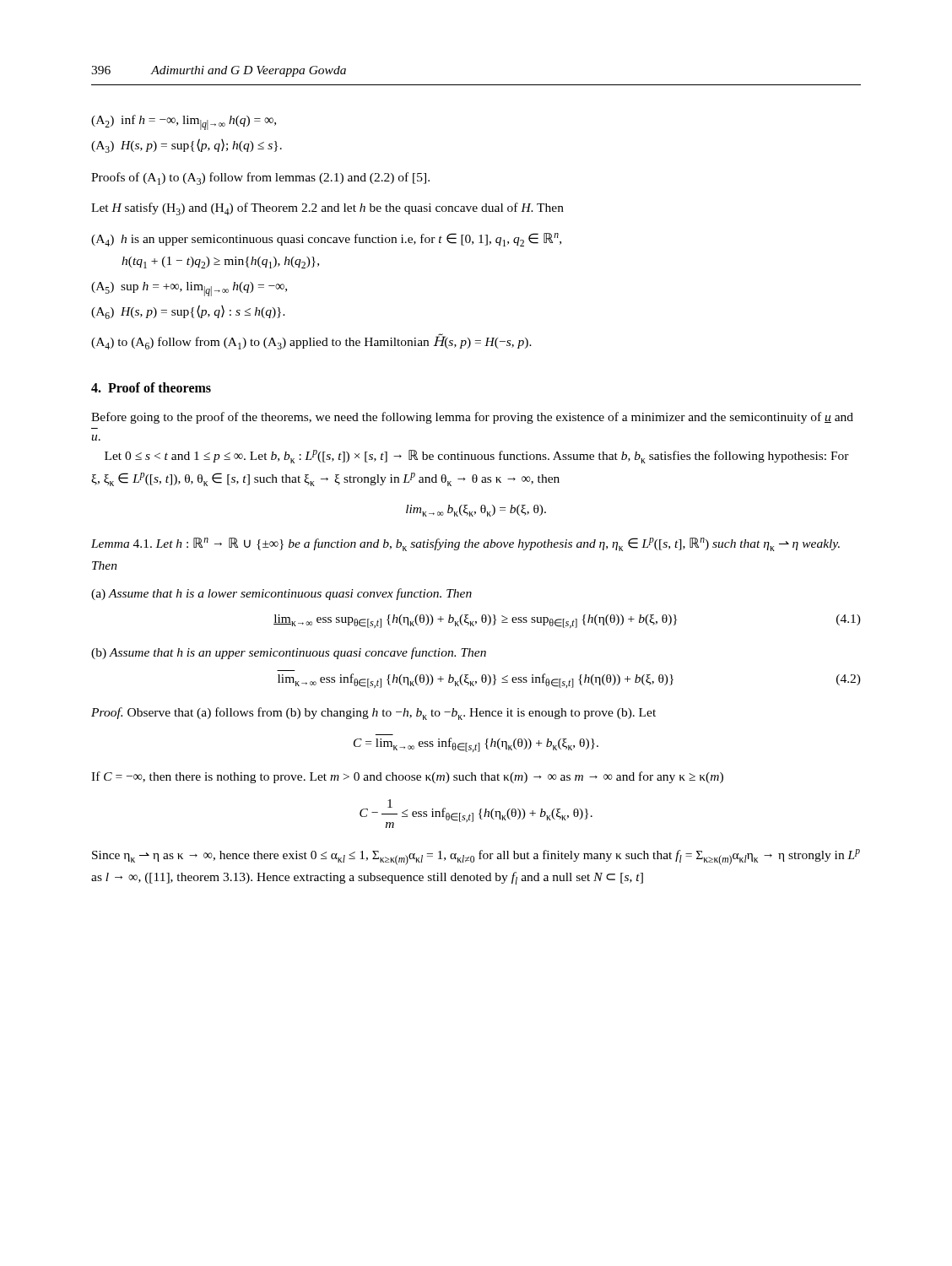Viewport: 952px width, 1266px height.
Task: Point to the formula beginning "limκ→∞ ess supθ∈[s,t] {h(ηκ(θ)) + bκ(ξκ, θ)} ≥"
Action: [567, 619]
